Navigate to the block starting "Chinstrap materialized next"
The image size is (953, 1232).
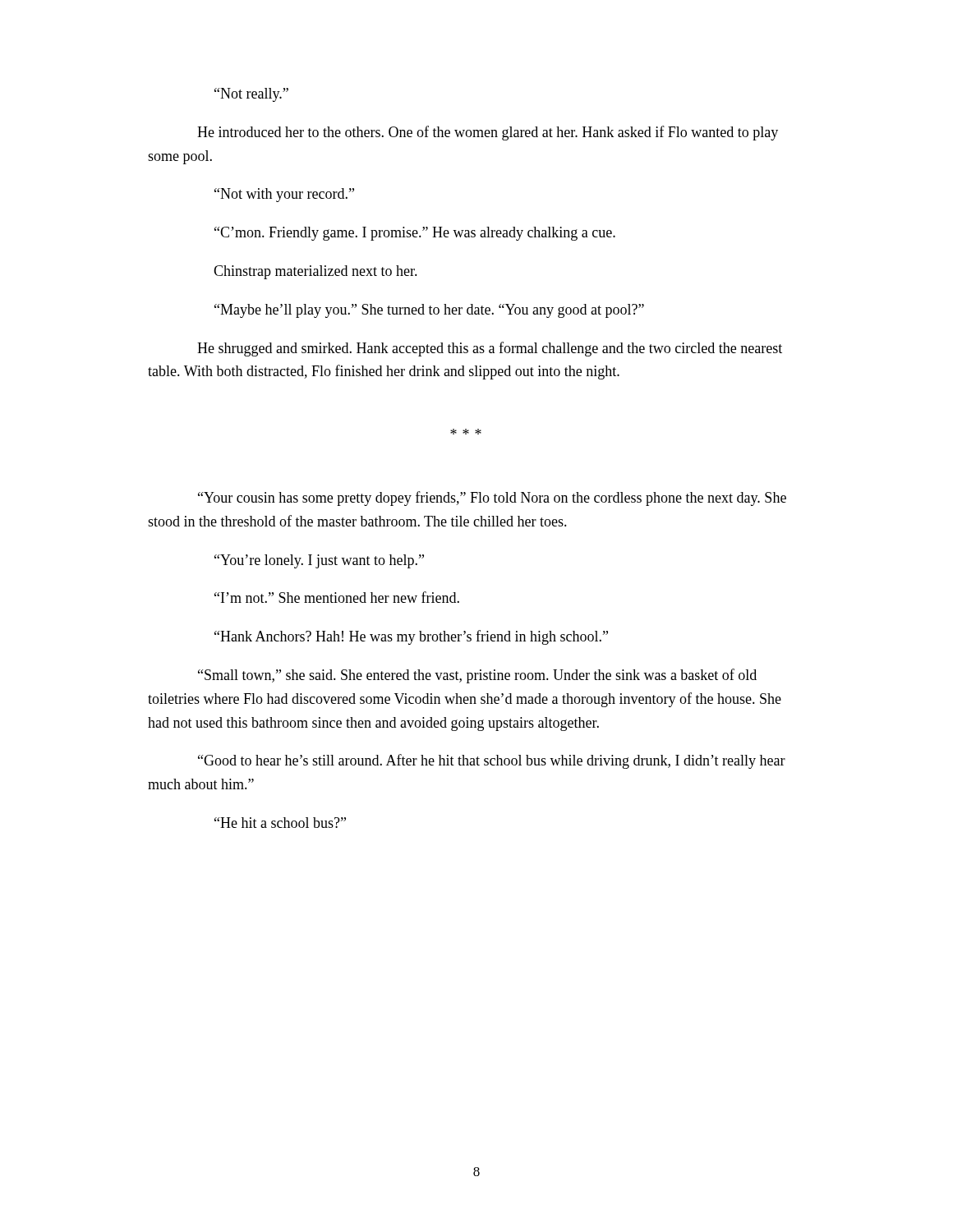[x=316, y=271]
